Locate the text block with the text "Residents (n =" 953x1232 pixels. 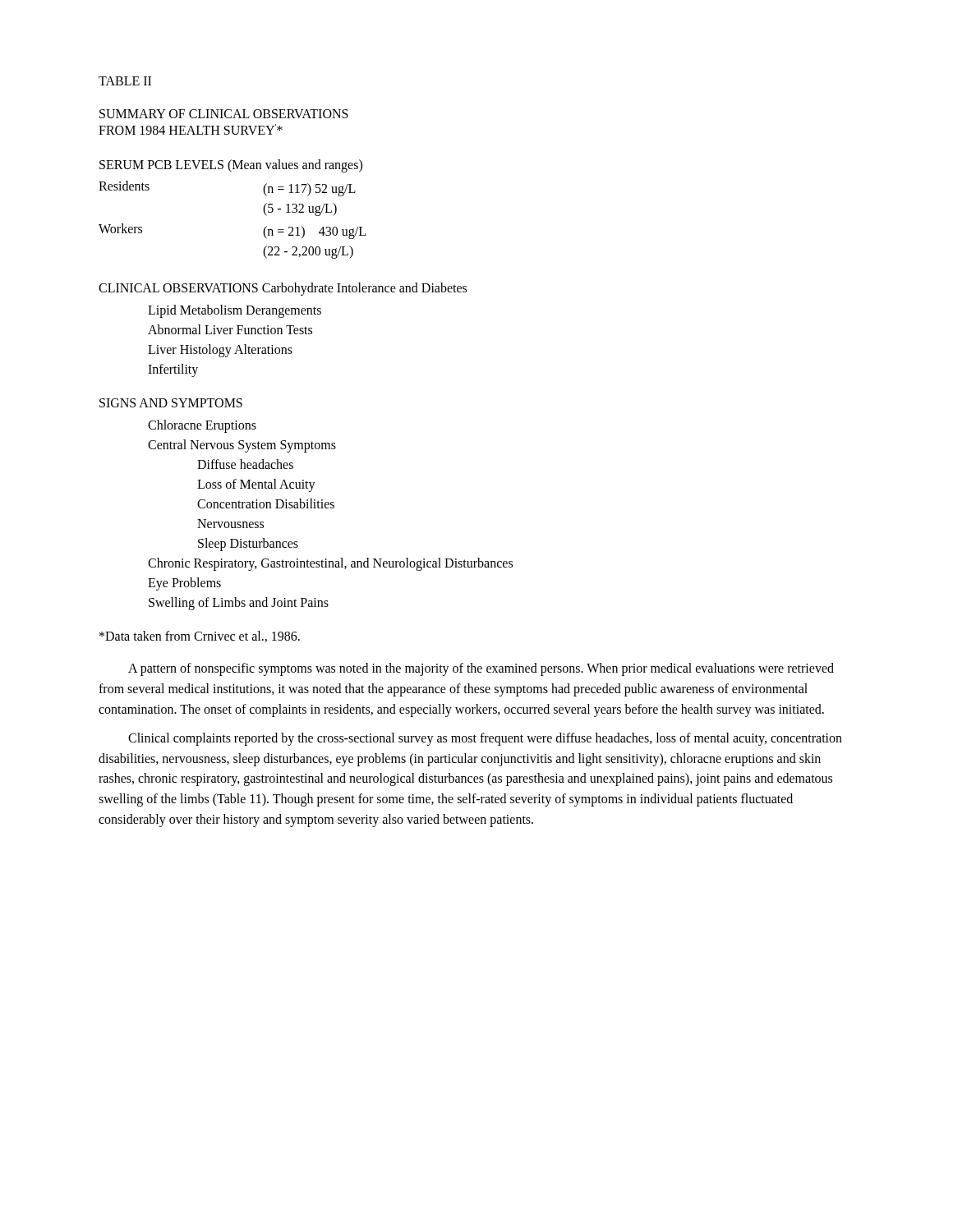[x=124, y=188]
